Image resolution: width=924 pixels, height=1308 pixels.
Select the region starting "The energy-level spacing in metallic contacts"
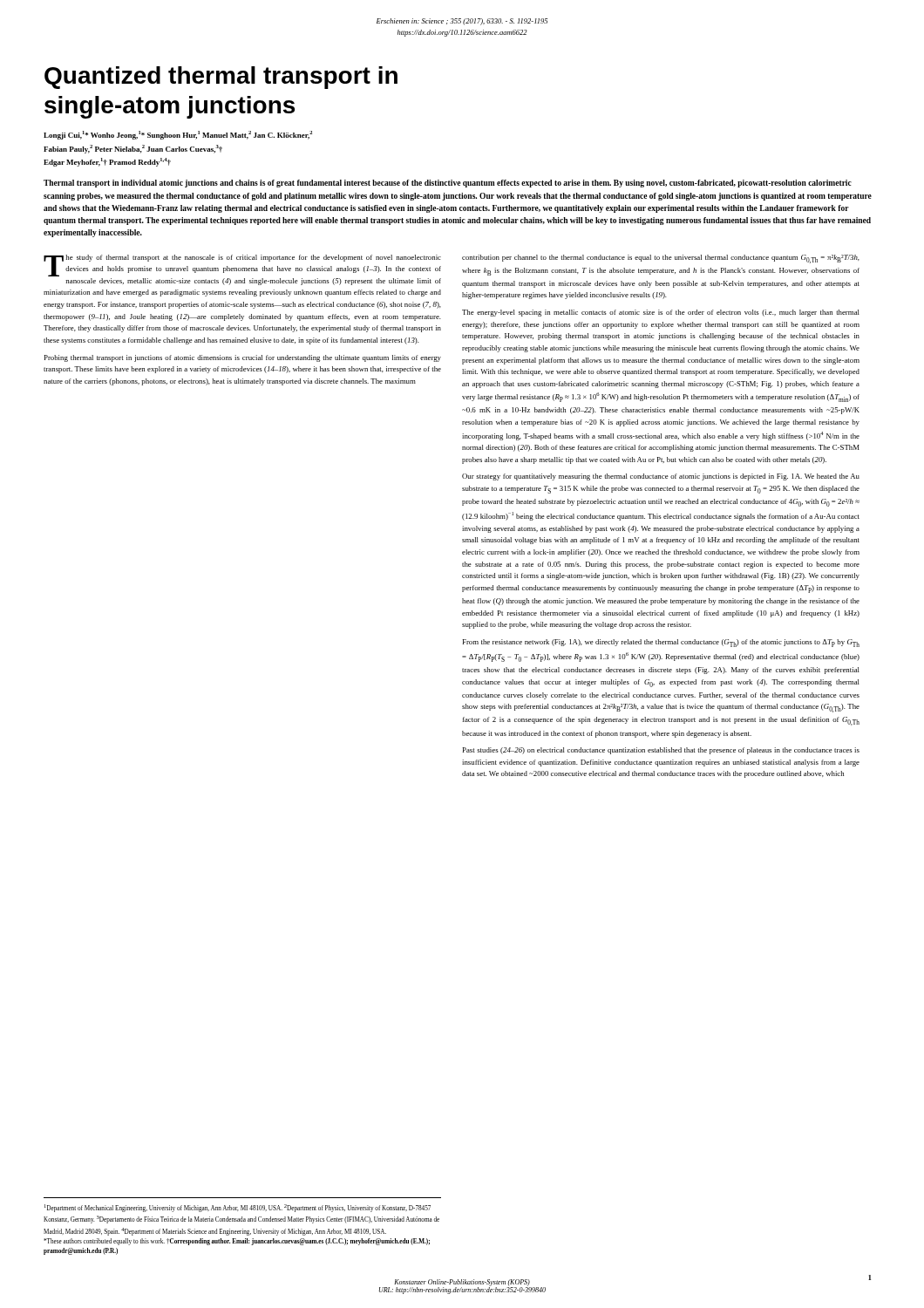coord(661,386)
